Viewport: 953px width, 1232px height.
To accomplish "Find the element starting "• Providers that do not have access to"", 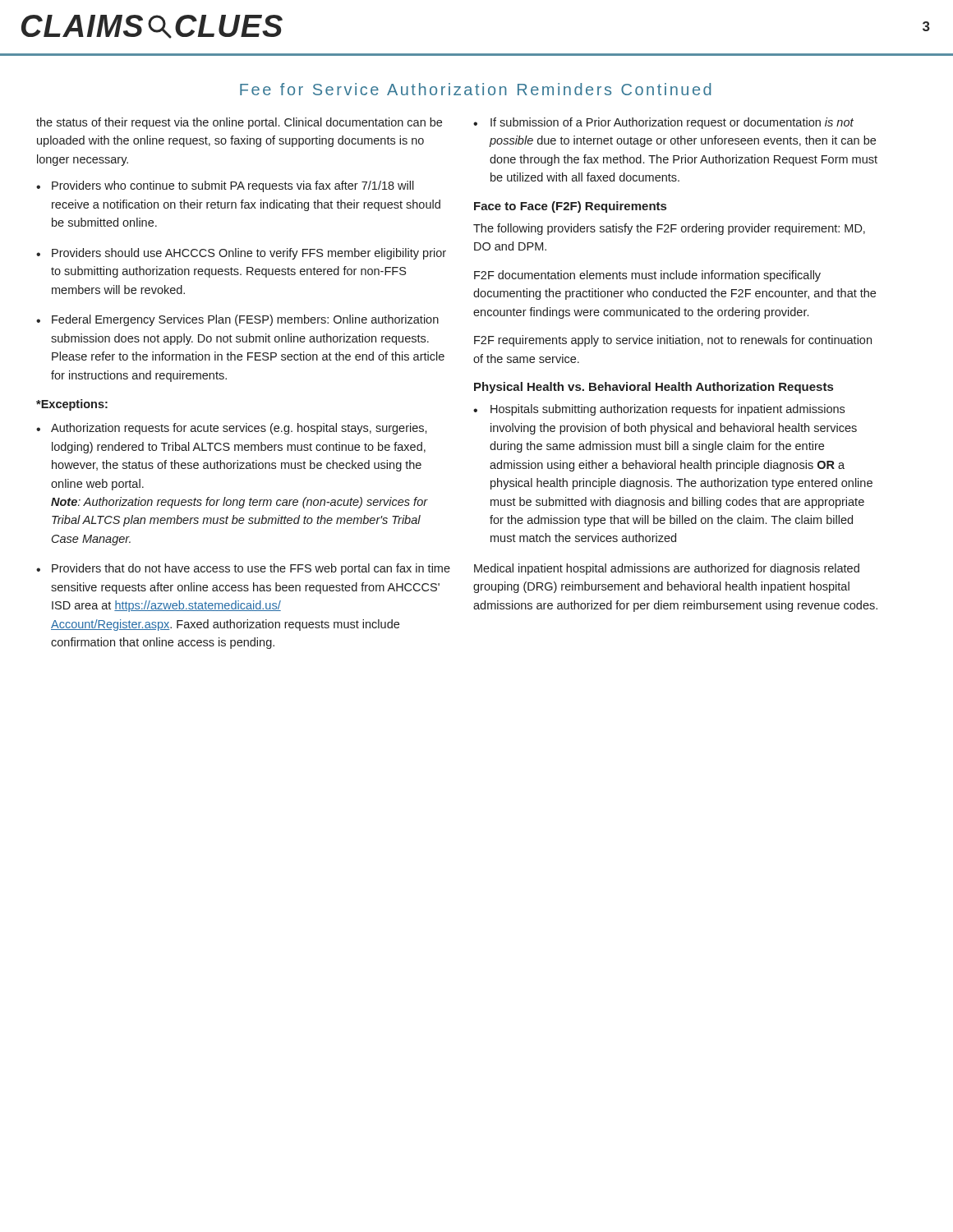I will point(243,606).
